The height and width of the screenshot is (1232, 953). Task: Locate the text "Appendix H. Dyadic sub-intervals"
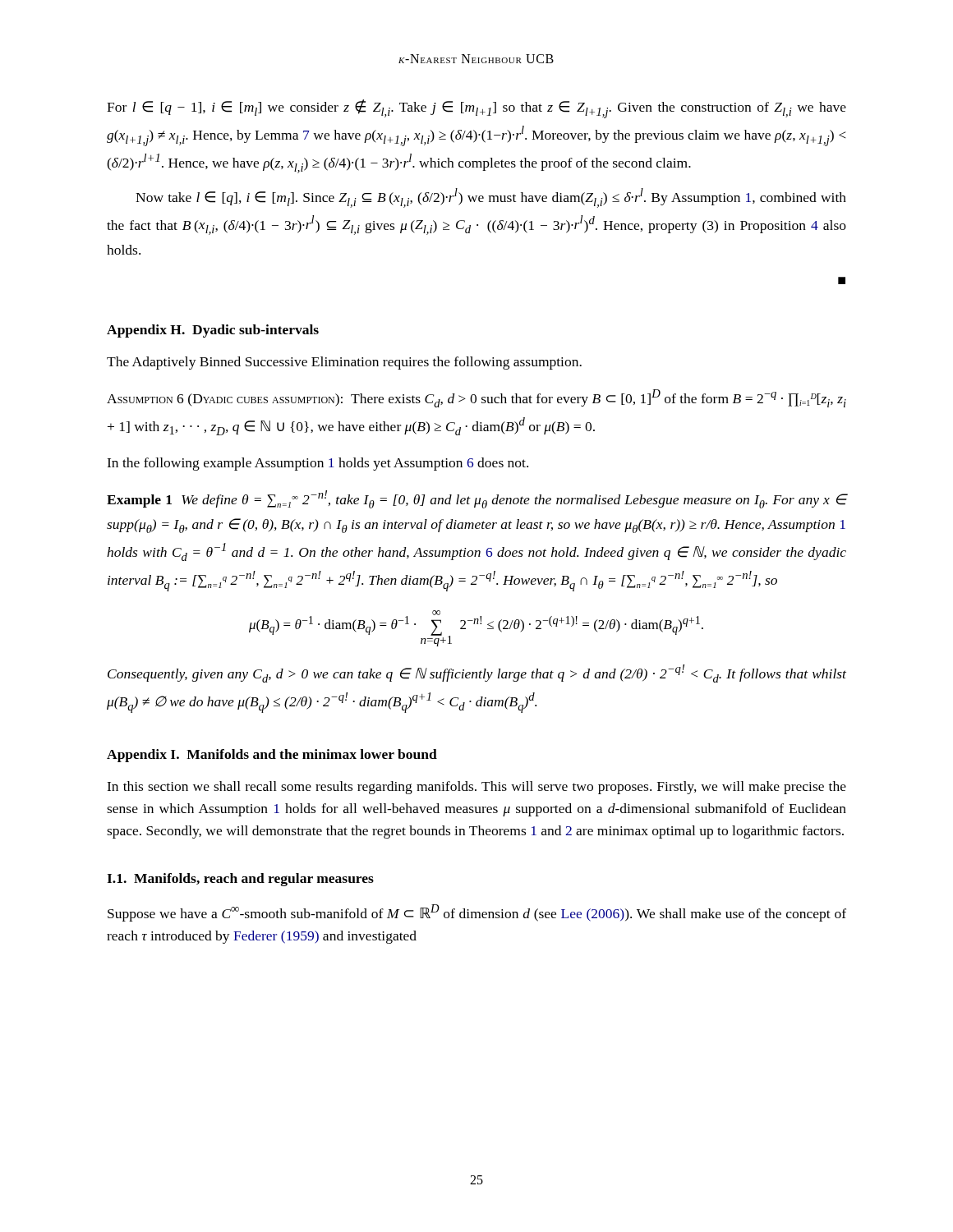pos(213,329)
